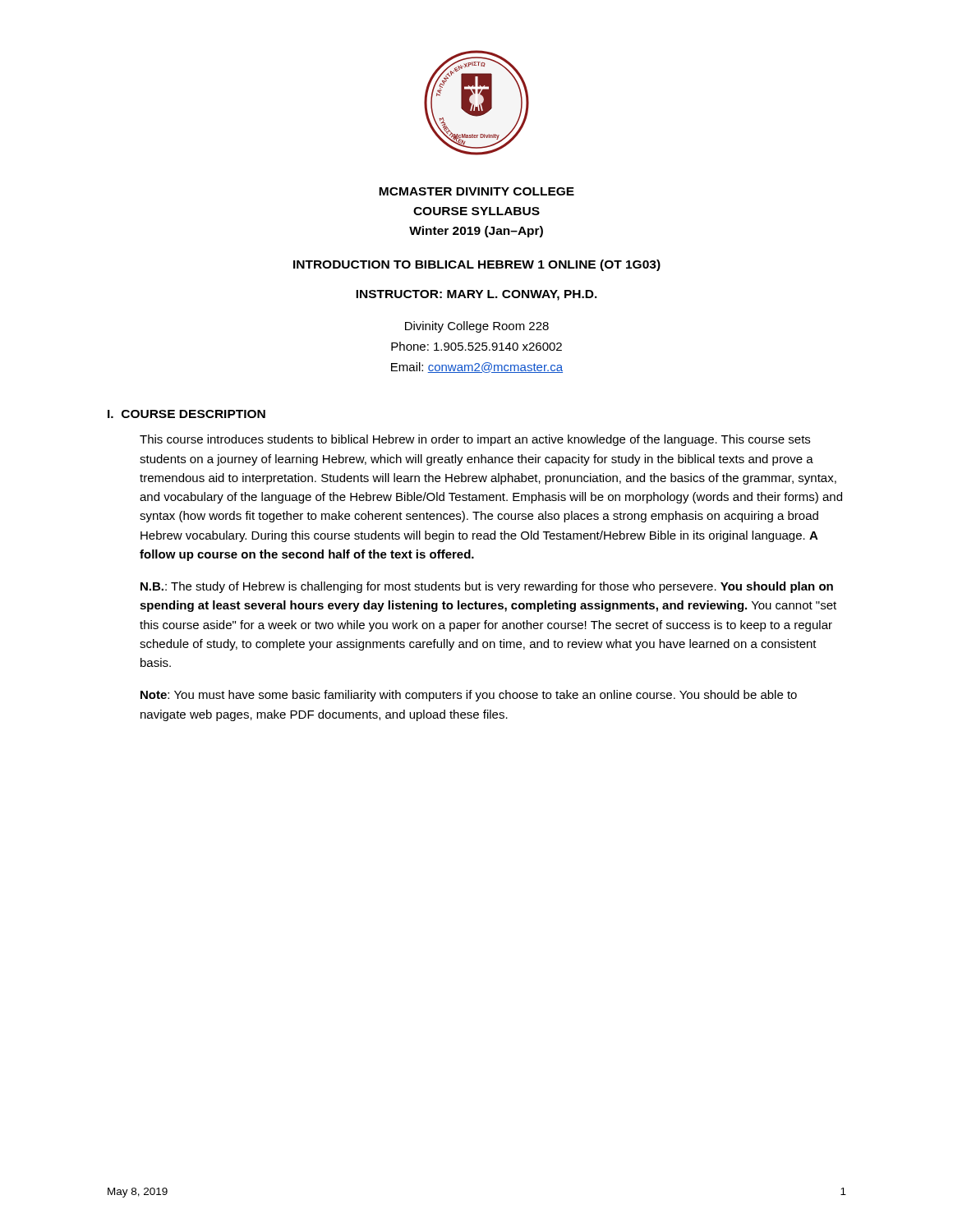Locate the logo
953x1232 pixels.
coord(476,104)
